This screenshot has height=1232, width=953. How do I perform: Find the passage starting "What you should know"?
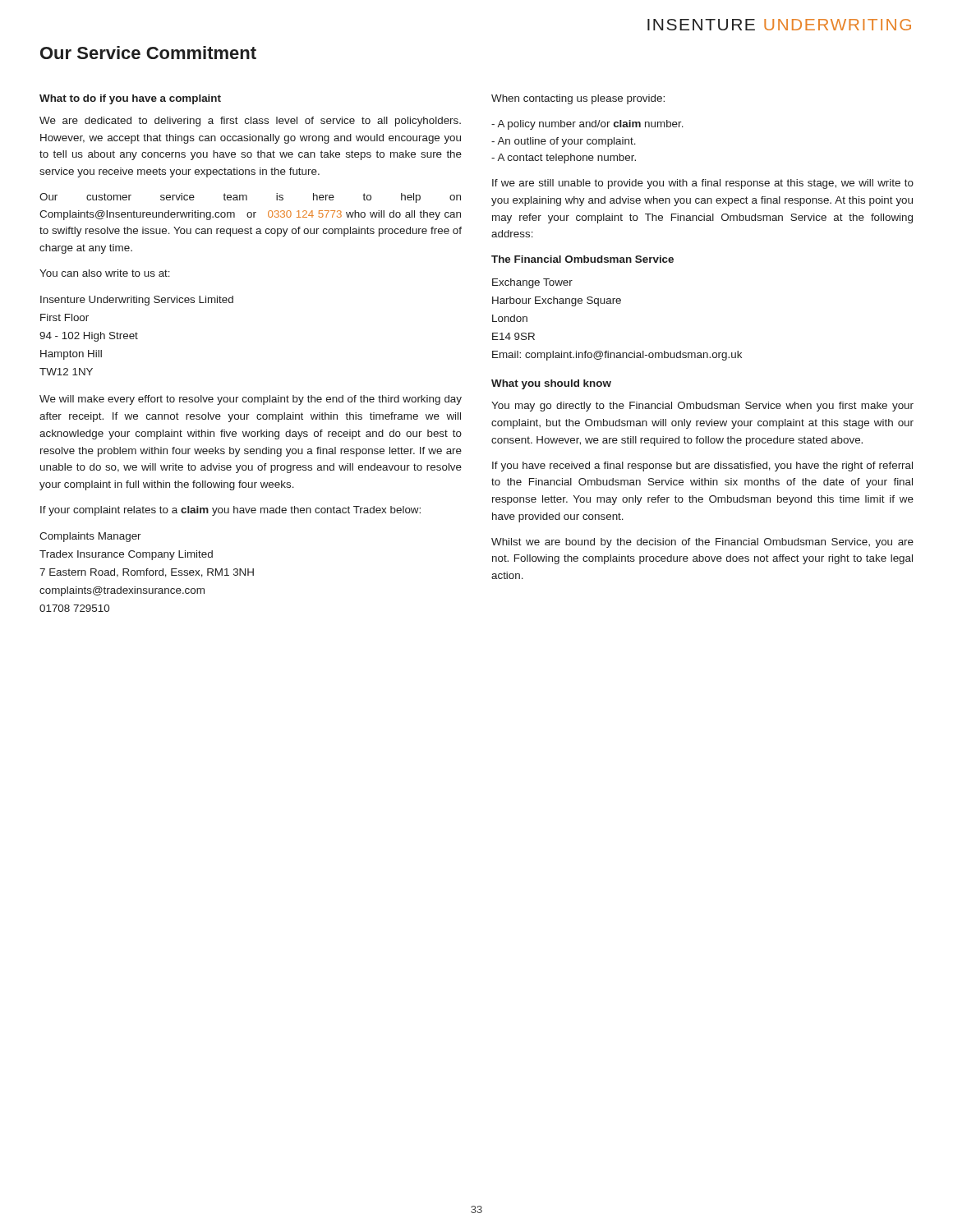[x=551, y=384]
